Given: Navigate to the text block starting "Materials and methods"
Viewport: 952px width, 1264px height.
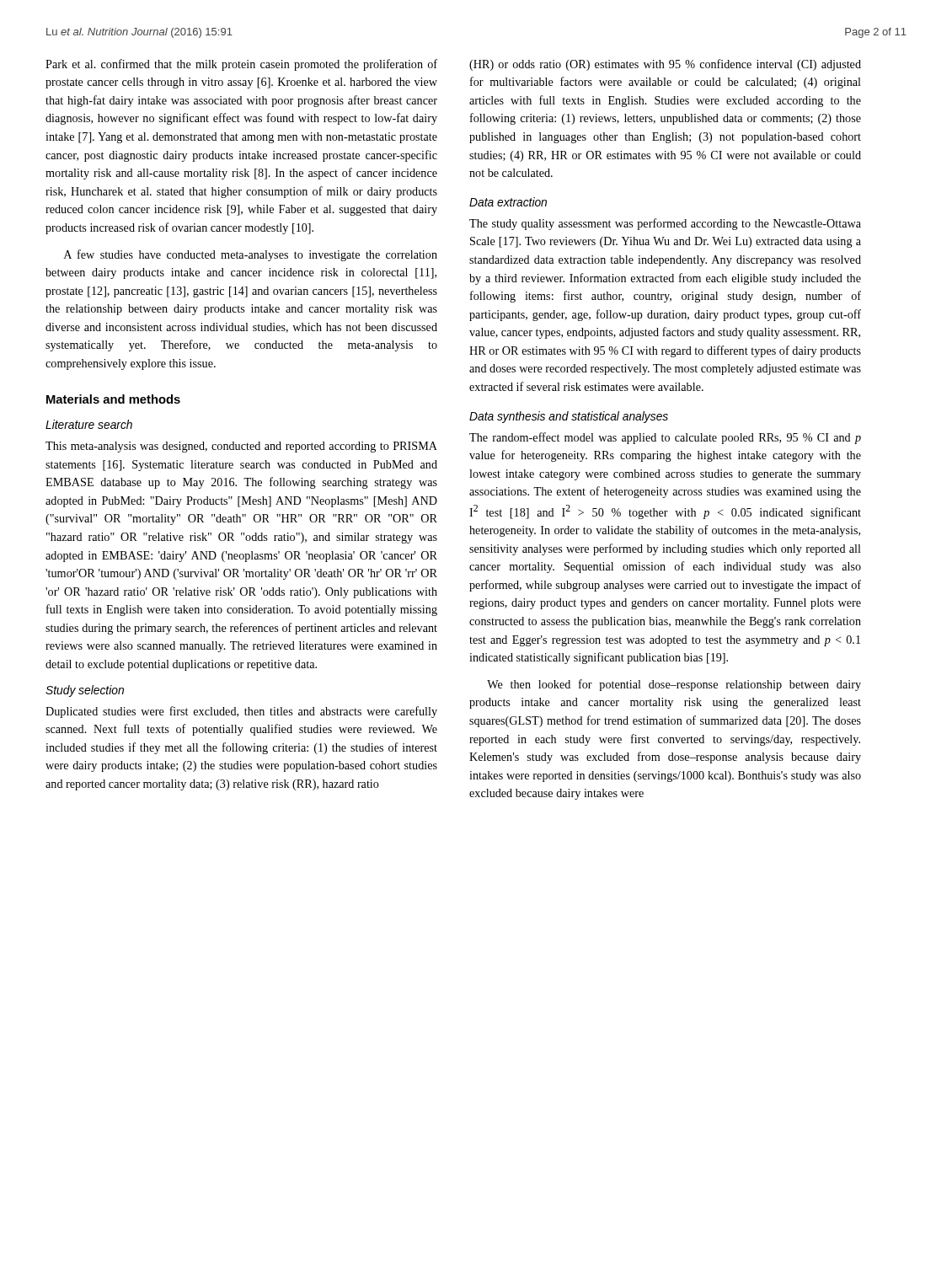Looking at the screenshot, I should (x=113, y=399).
